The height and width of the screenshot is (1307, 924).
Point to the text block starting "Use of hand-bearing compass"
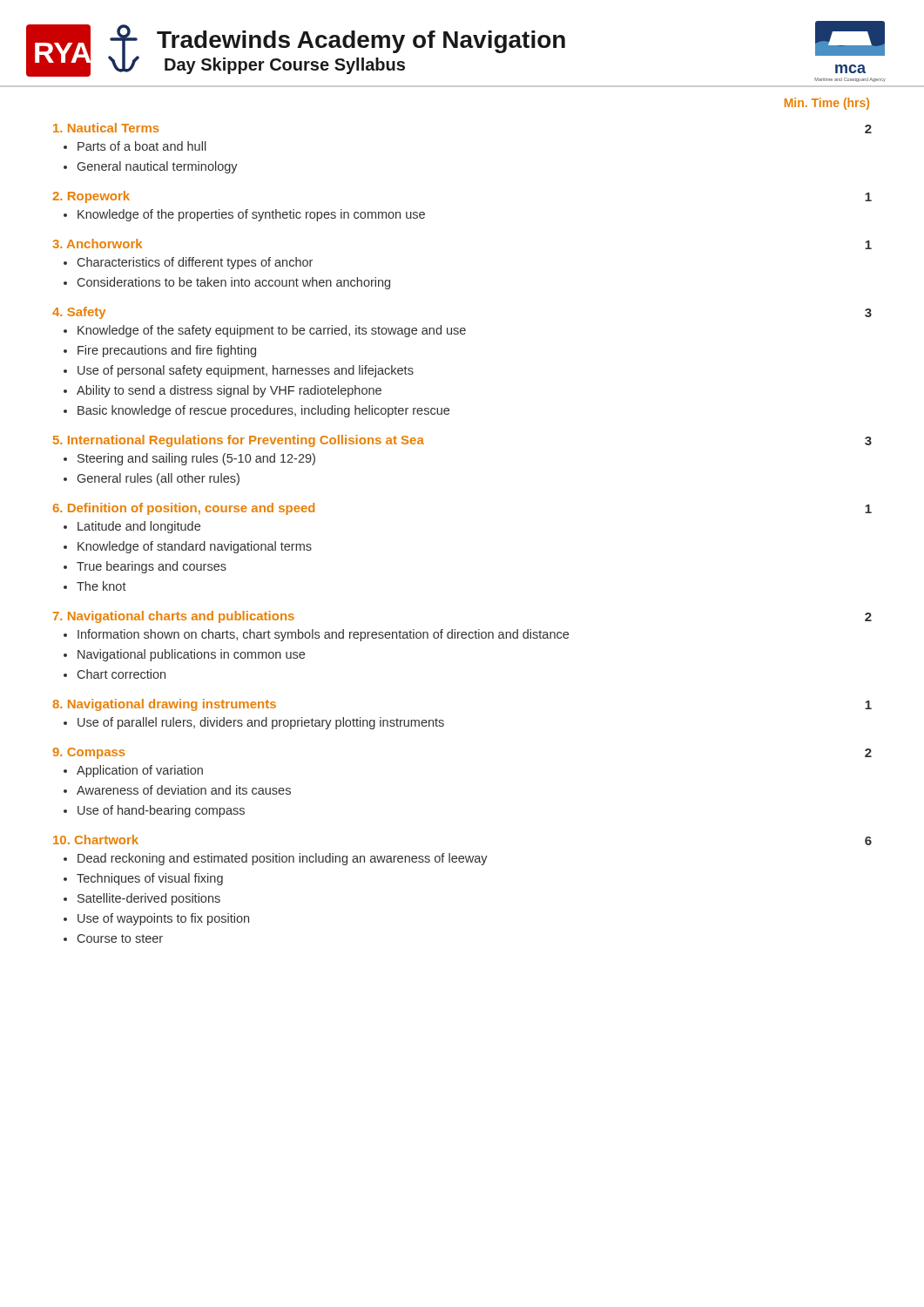pos(161,811)
